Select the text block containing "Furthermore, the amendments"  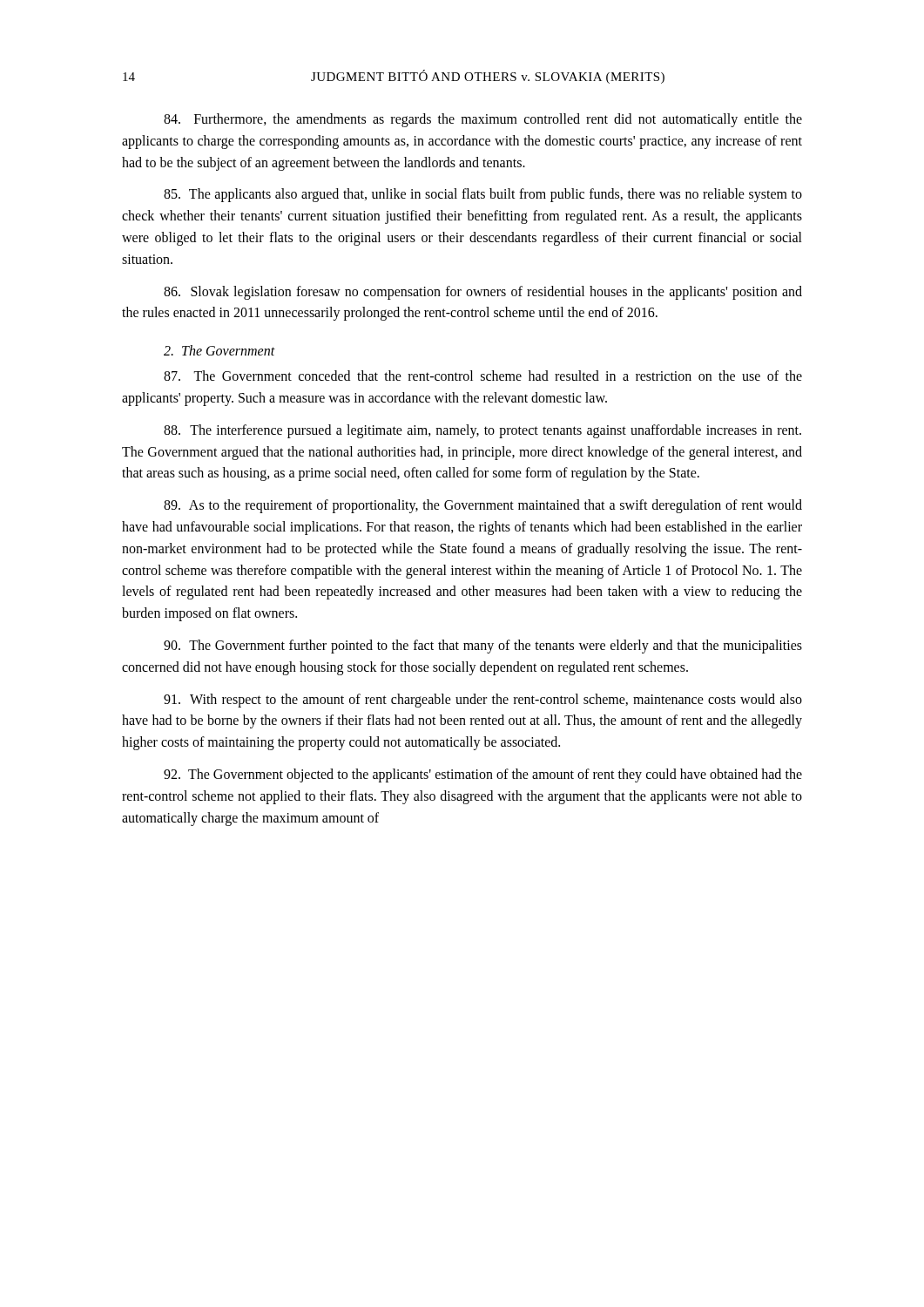pyautogui.click(x=462, y=141)
